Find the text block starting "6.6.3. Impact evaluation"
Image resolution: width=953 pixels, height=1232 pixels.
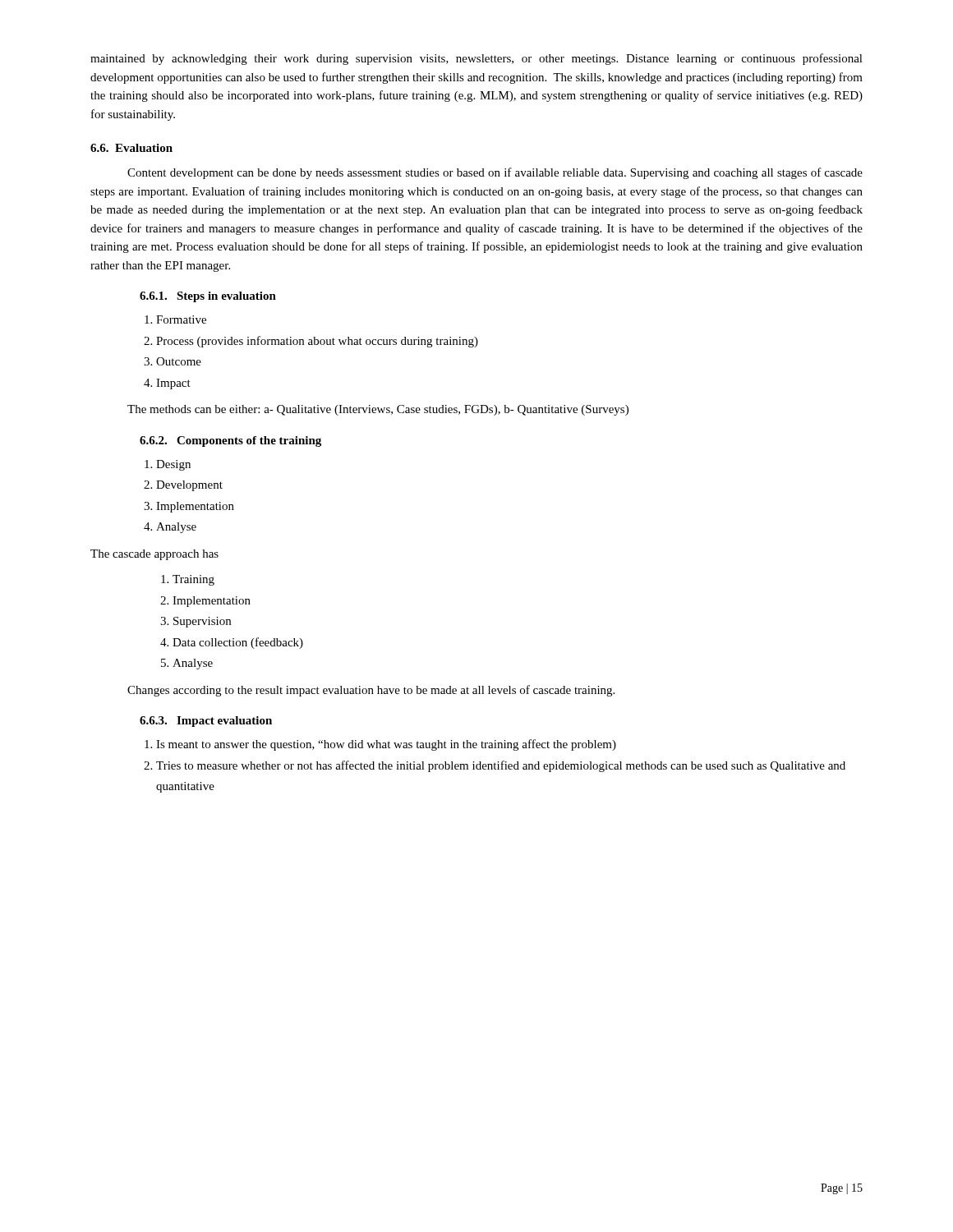click(206, 720)
